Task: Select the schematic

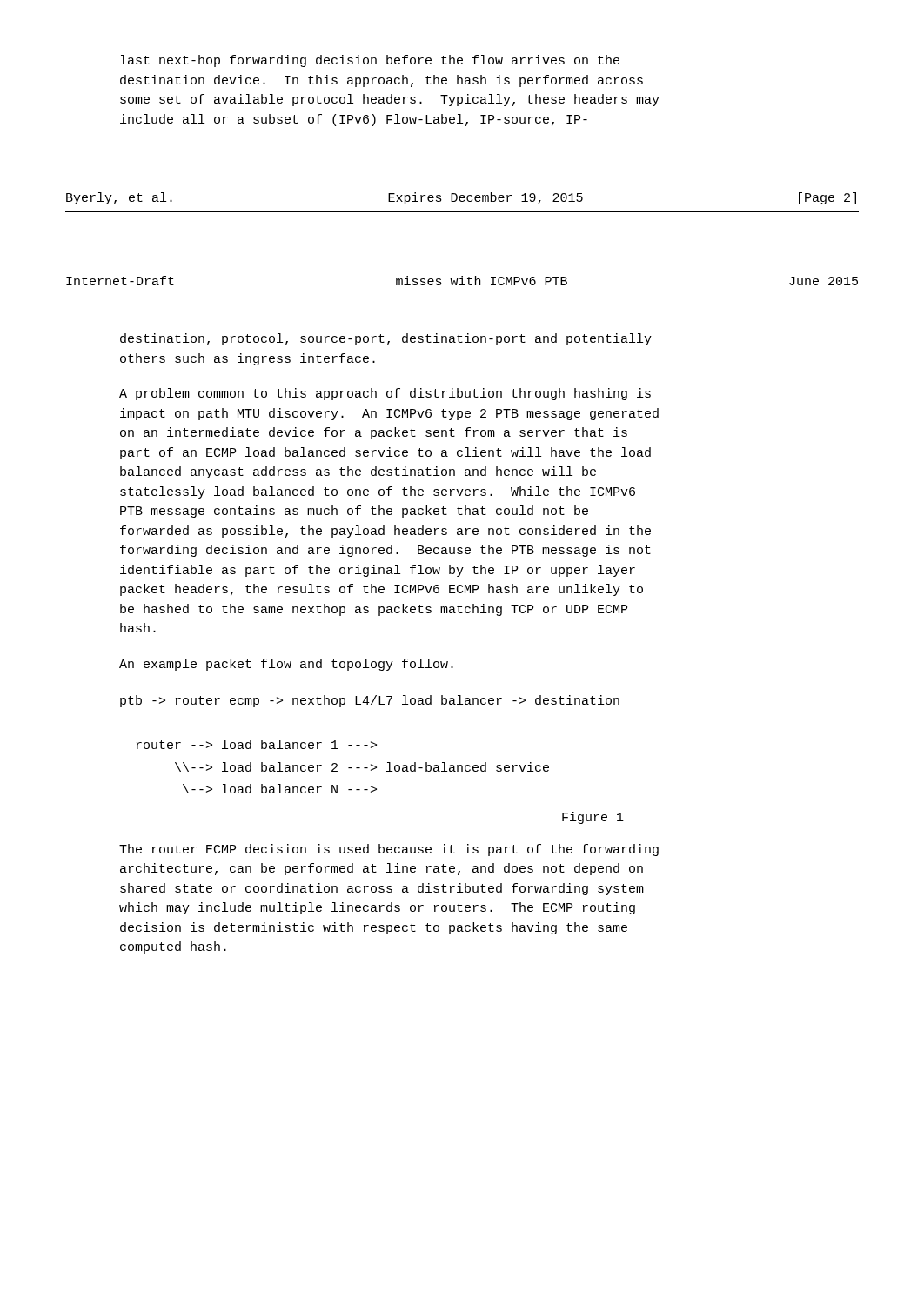Action: (475, 746)
